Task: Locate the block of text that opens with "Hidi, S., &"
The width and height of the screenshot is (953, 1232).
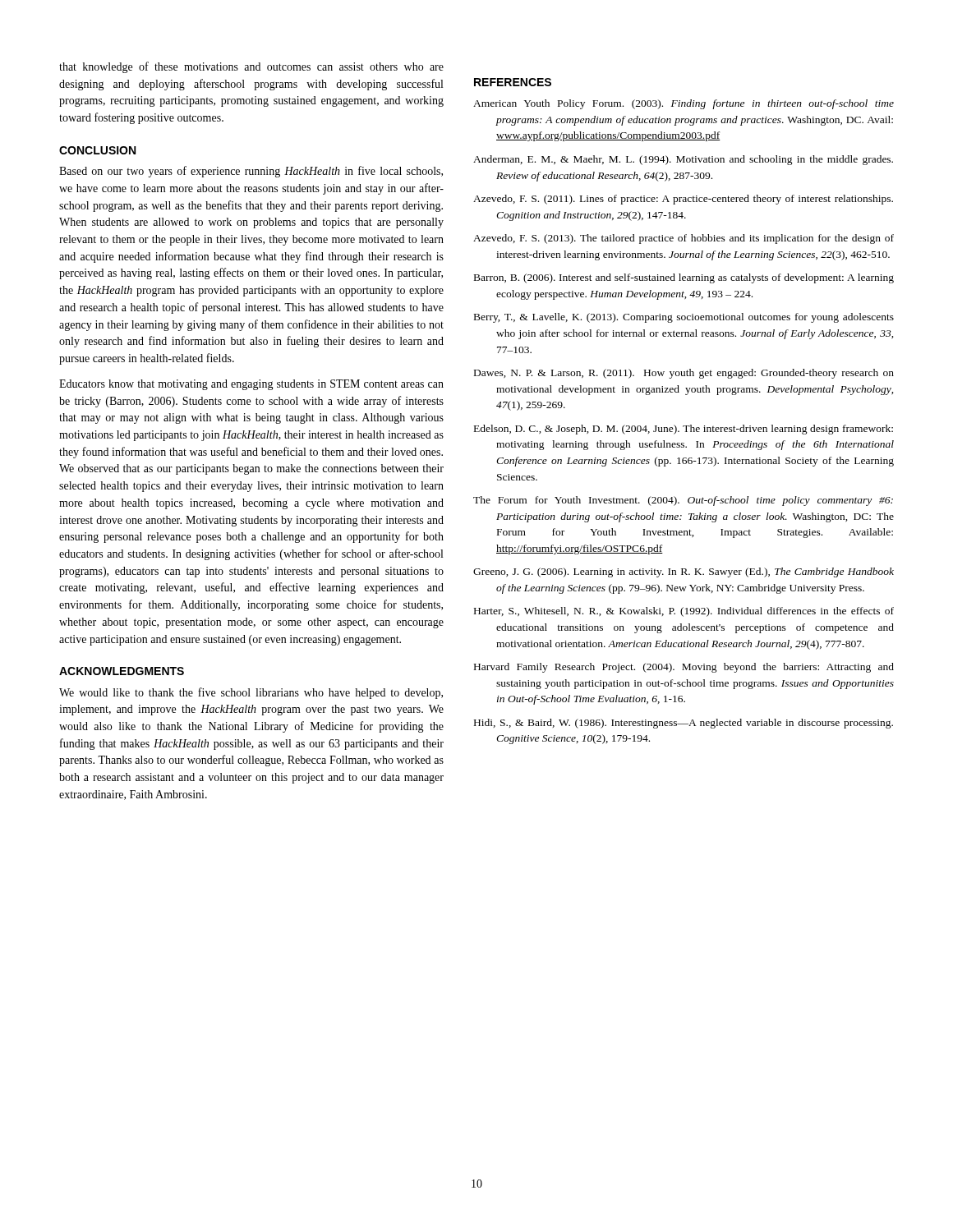Action: point(684,730)
